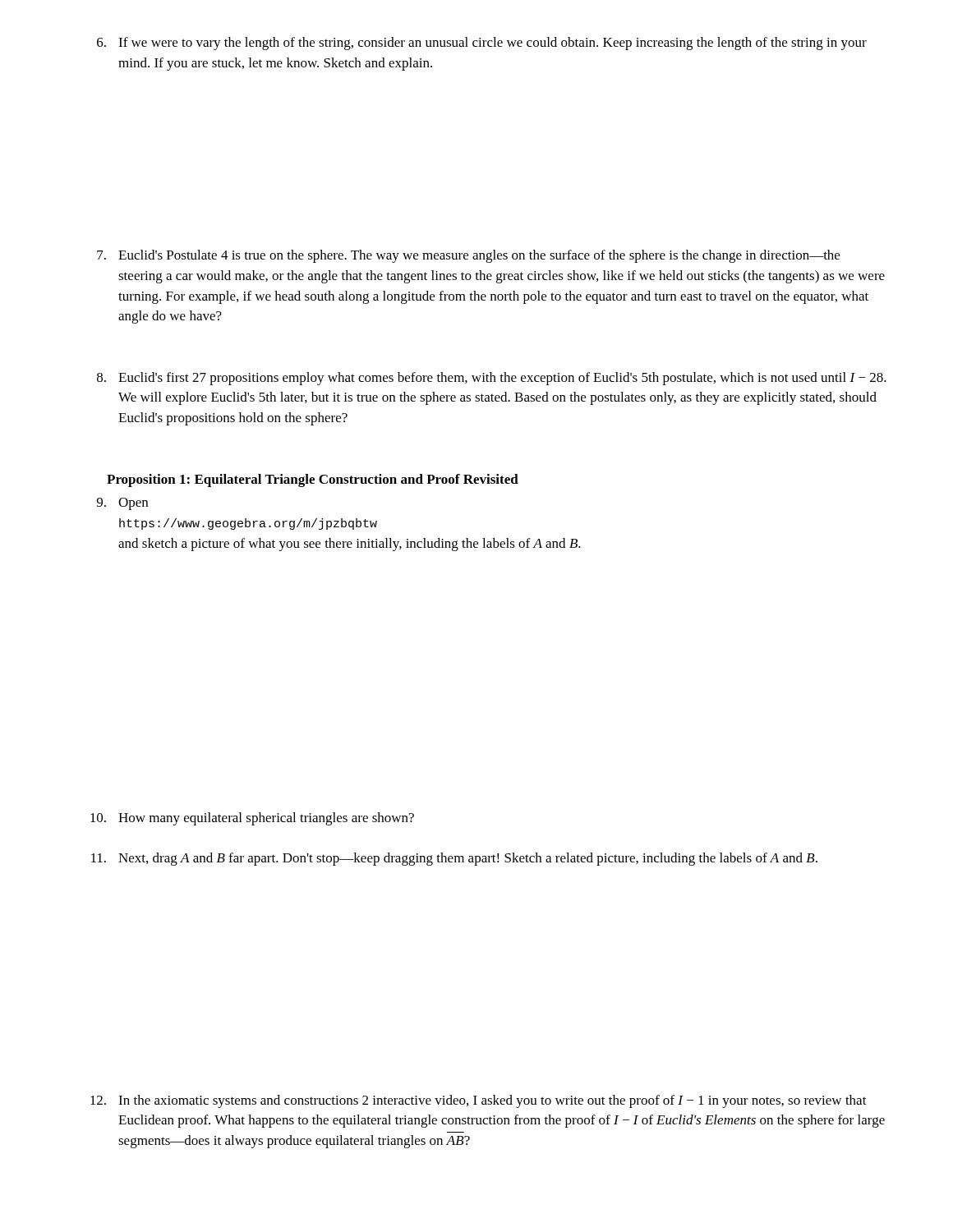This screenshot has height=1232, width=953.
Task: Select the list item that says "10. How many equilateral spherical"
Action: (x=252, y=819)
